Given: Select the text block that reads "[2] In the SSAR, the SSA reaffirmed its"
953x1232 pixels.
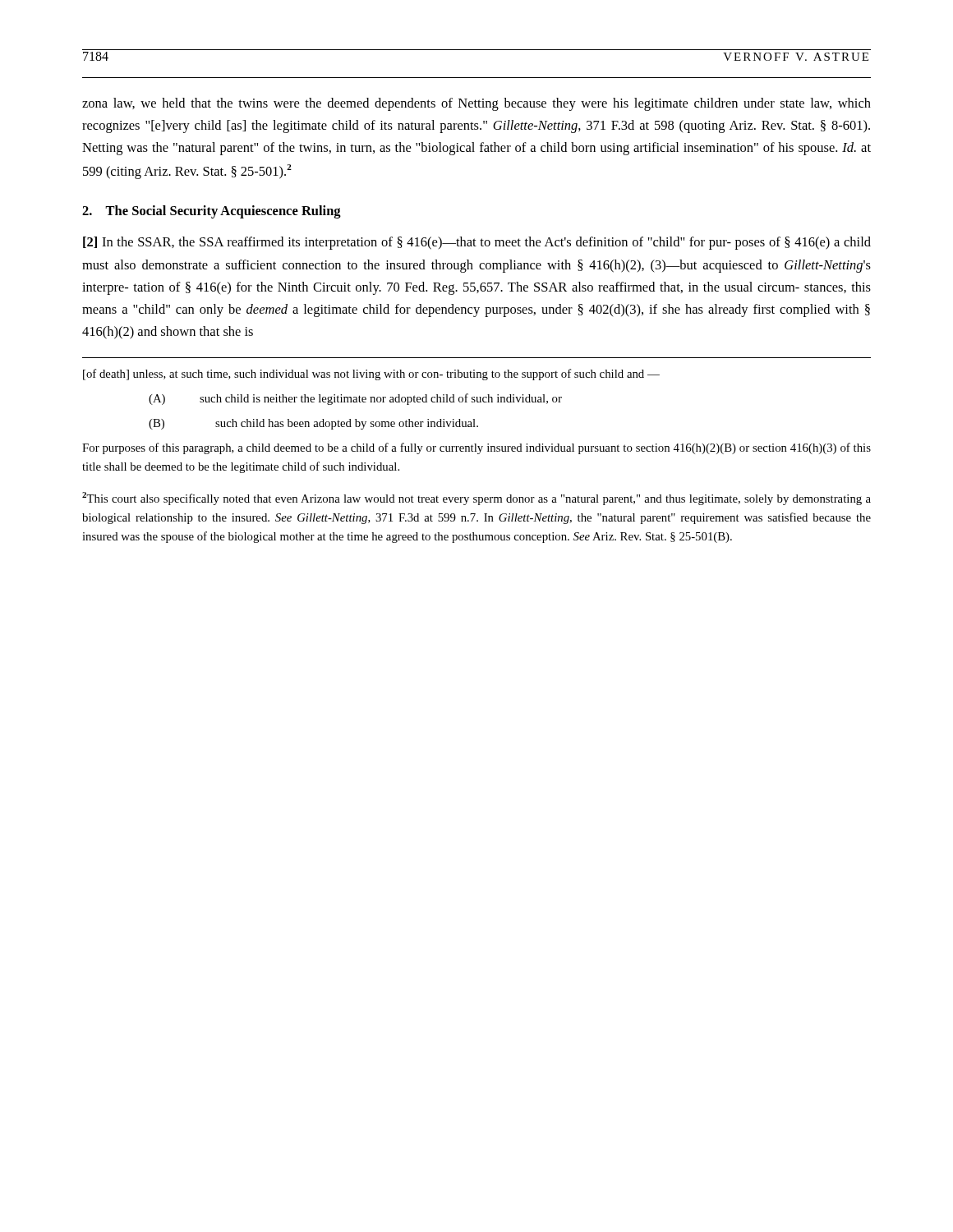Looking at the screenshot, I should pos(476,287).
